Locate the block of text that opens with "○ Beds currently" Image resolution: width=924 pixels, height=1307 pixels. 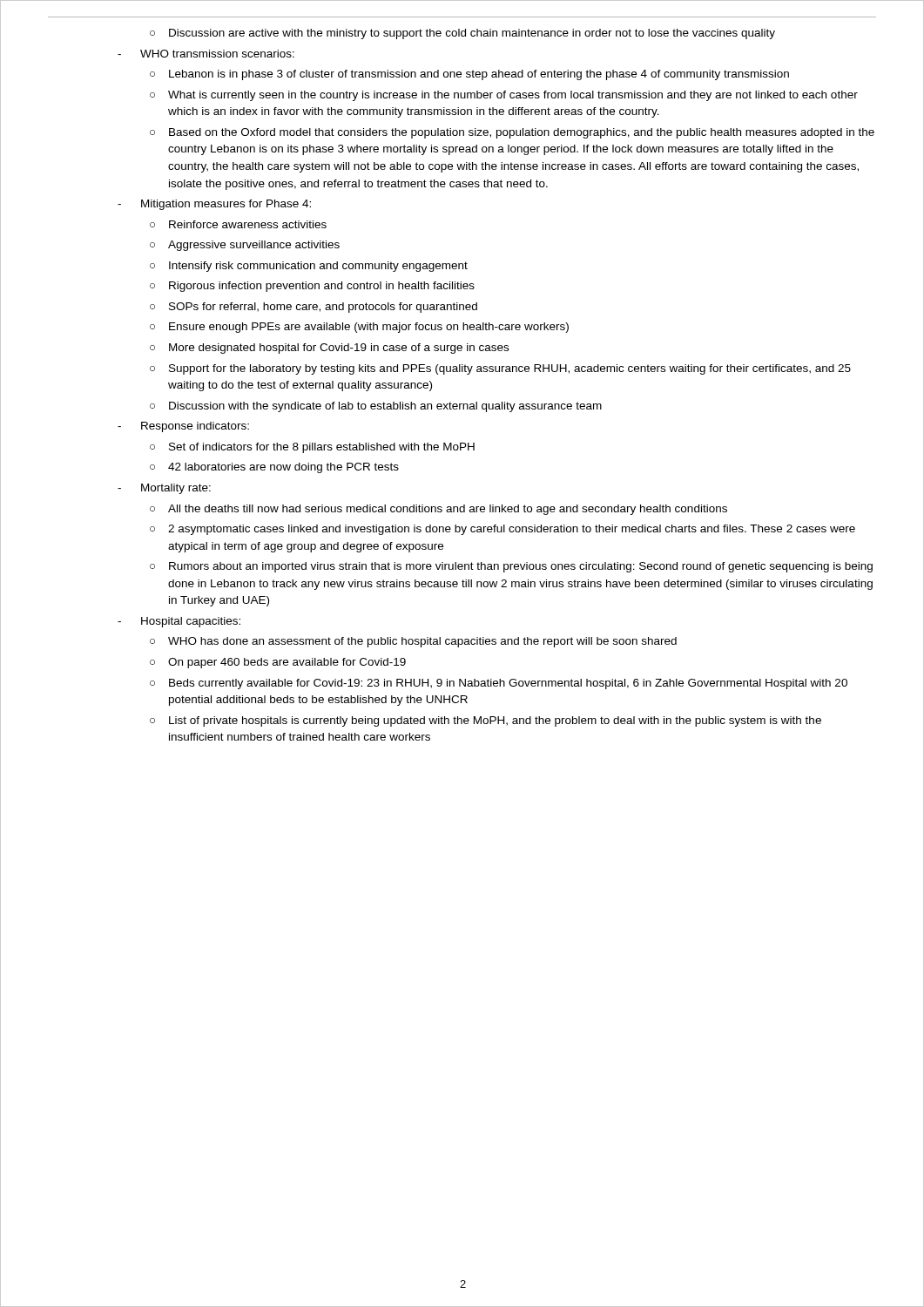(508, 691)
